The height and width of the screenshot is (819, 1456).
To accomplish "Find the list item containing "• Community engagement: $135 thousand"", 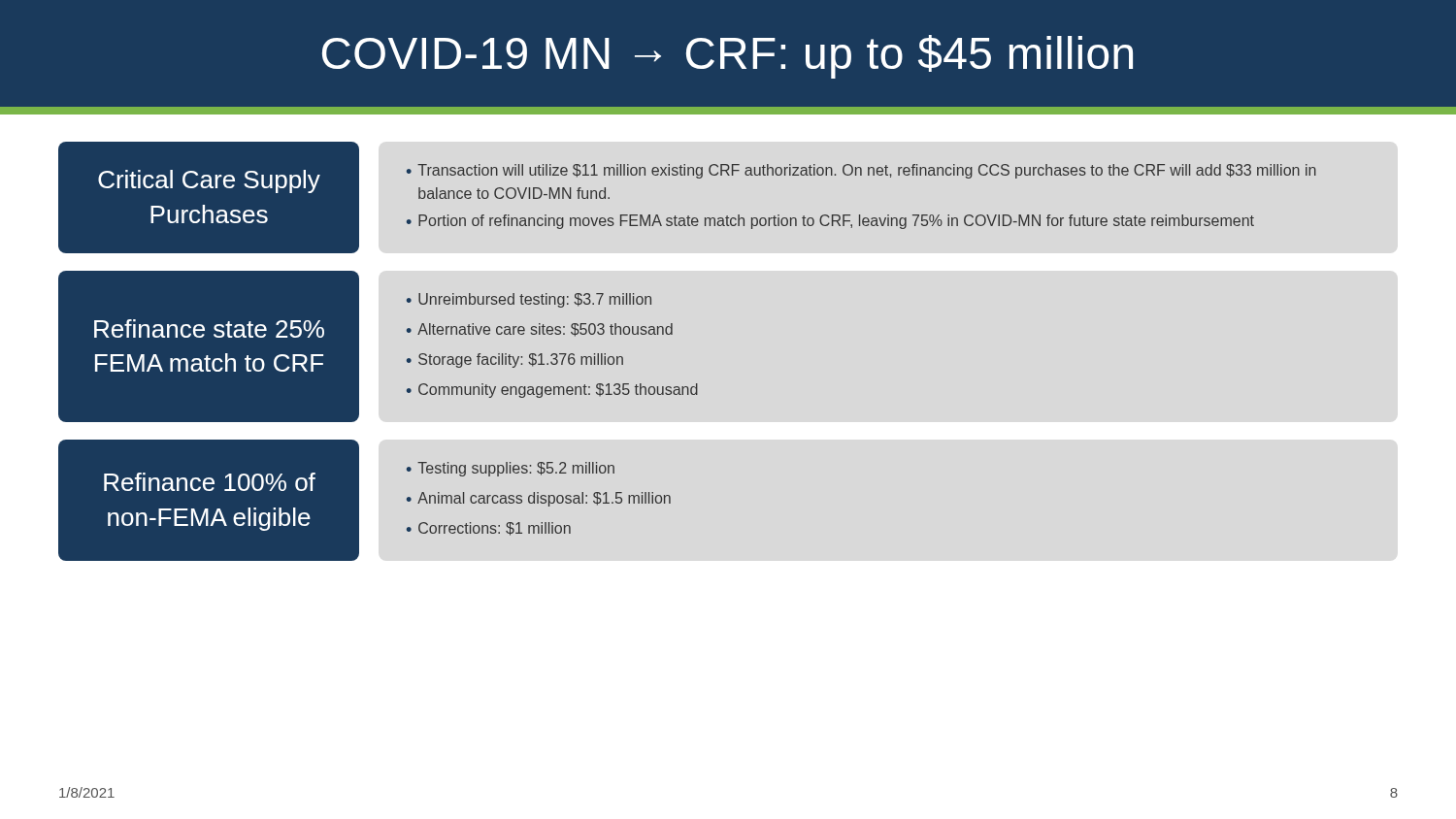I will point(552,391).
